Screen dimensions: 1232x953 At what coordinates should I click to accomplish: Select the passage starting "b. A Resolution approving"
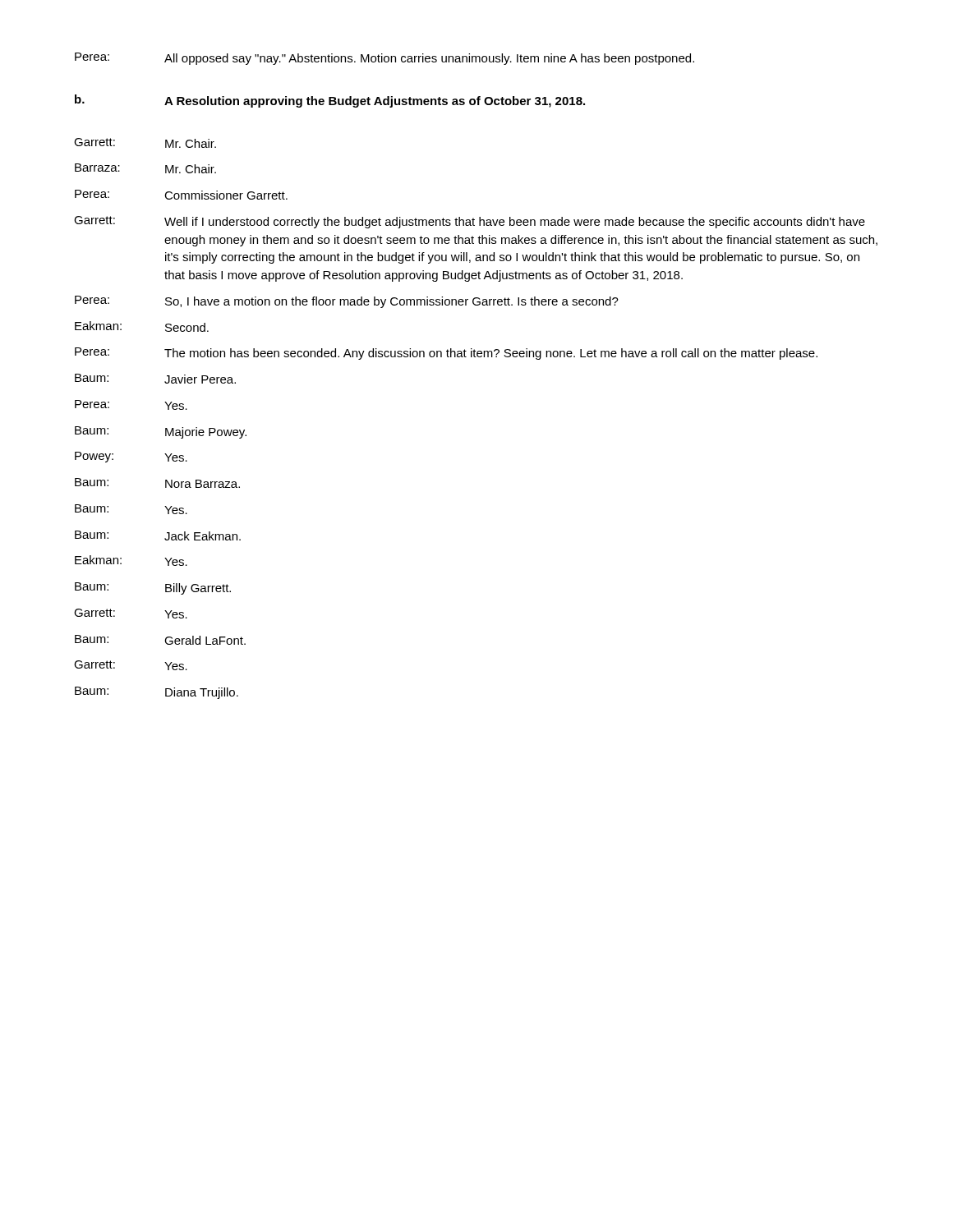(476, 101)
